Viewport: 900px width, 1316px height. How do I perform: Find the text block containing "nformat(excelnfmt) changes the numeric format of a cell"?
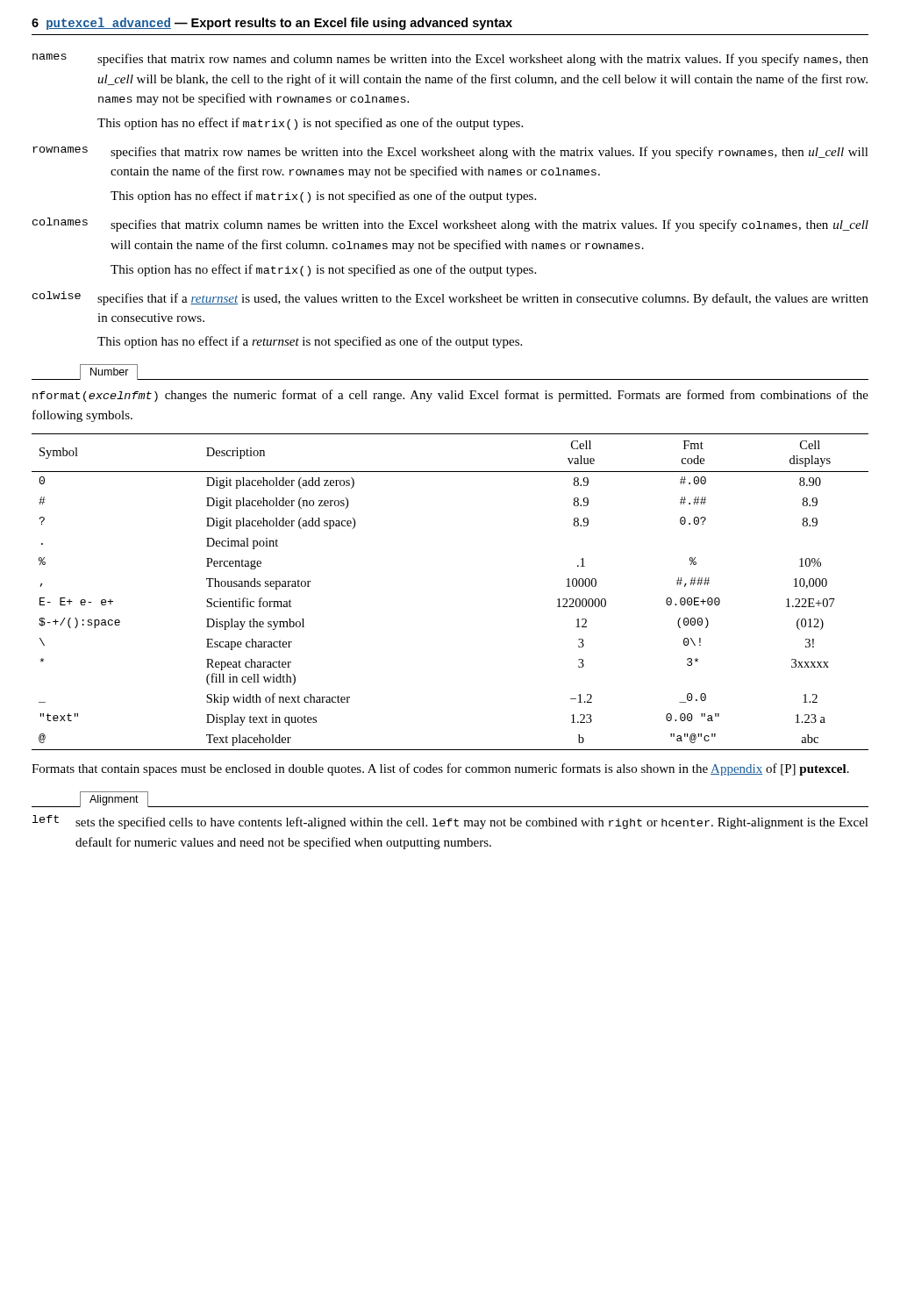click(x=450, y=405)
